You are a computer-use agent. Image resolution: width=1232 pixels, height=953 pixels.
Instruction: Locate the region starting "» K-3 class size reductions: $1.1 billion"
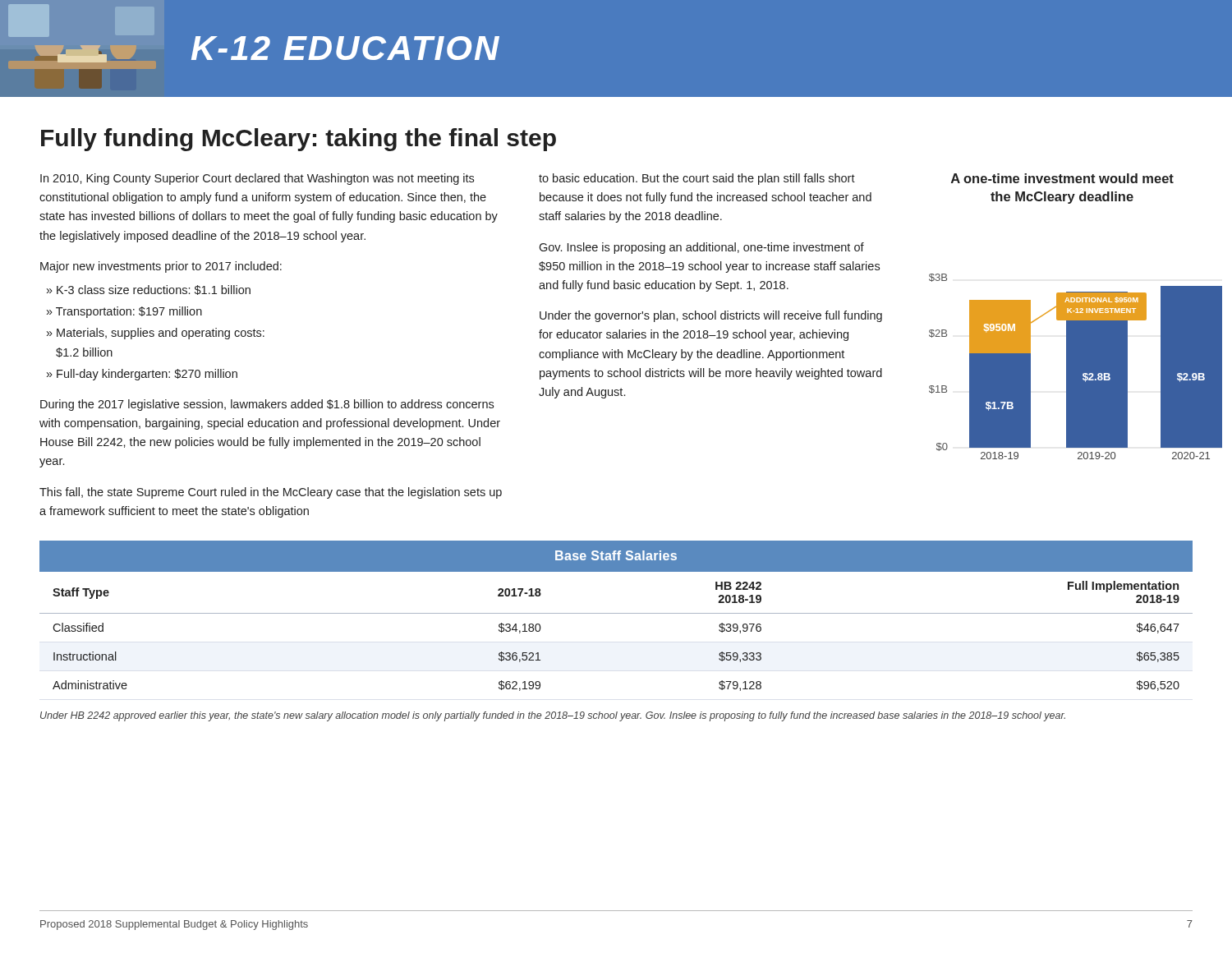[x=149, y=290]
